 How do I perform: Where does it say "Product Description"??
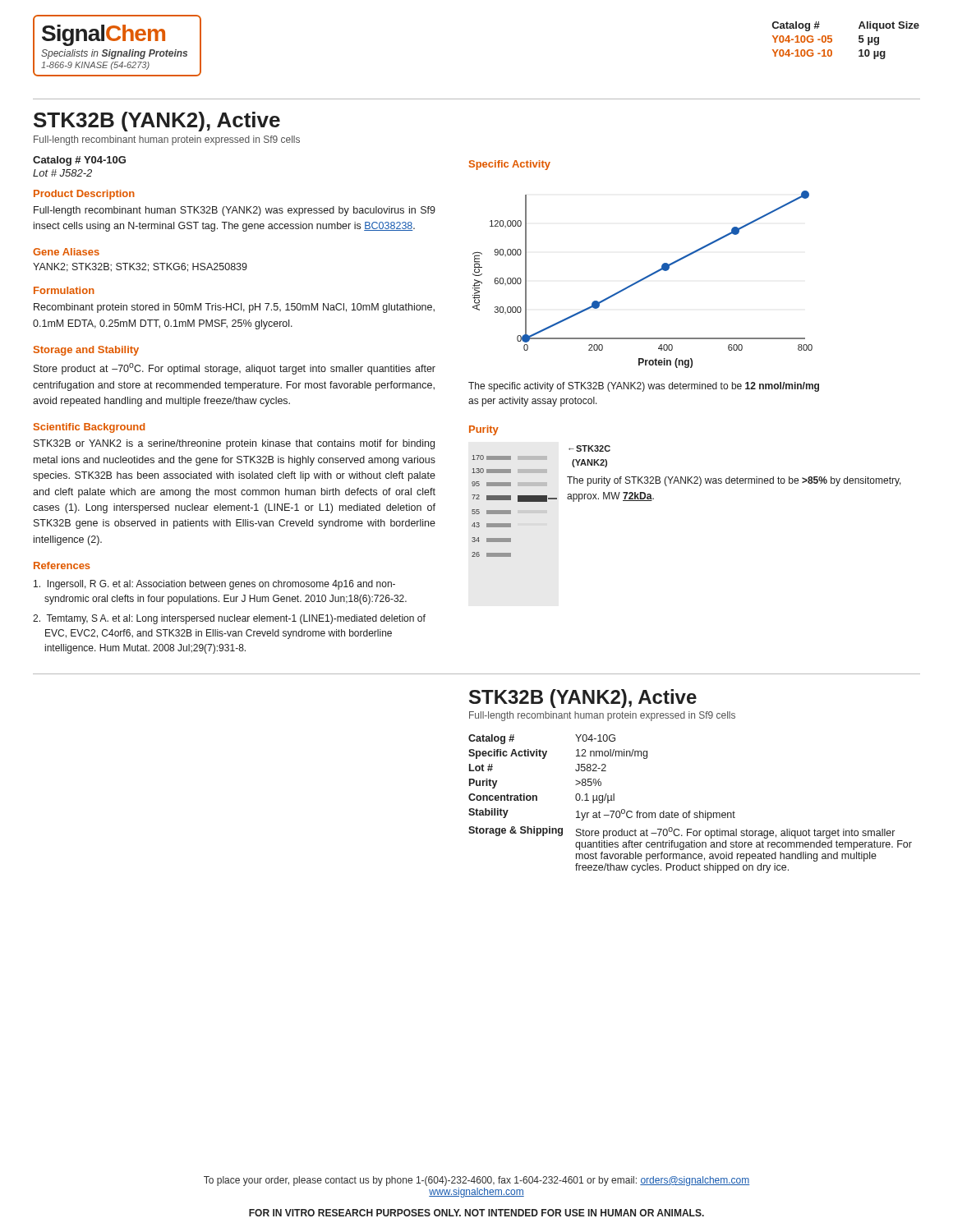point(84,193)
